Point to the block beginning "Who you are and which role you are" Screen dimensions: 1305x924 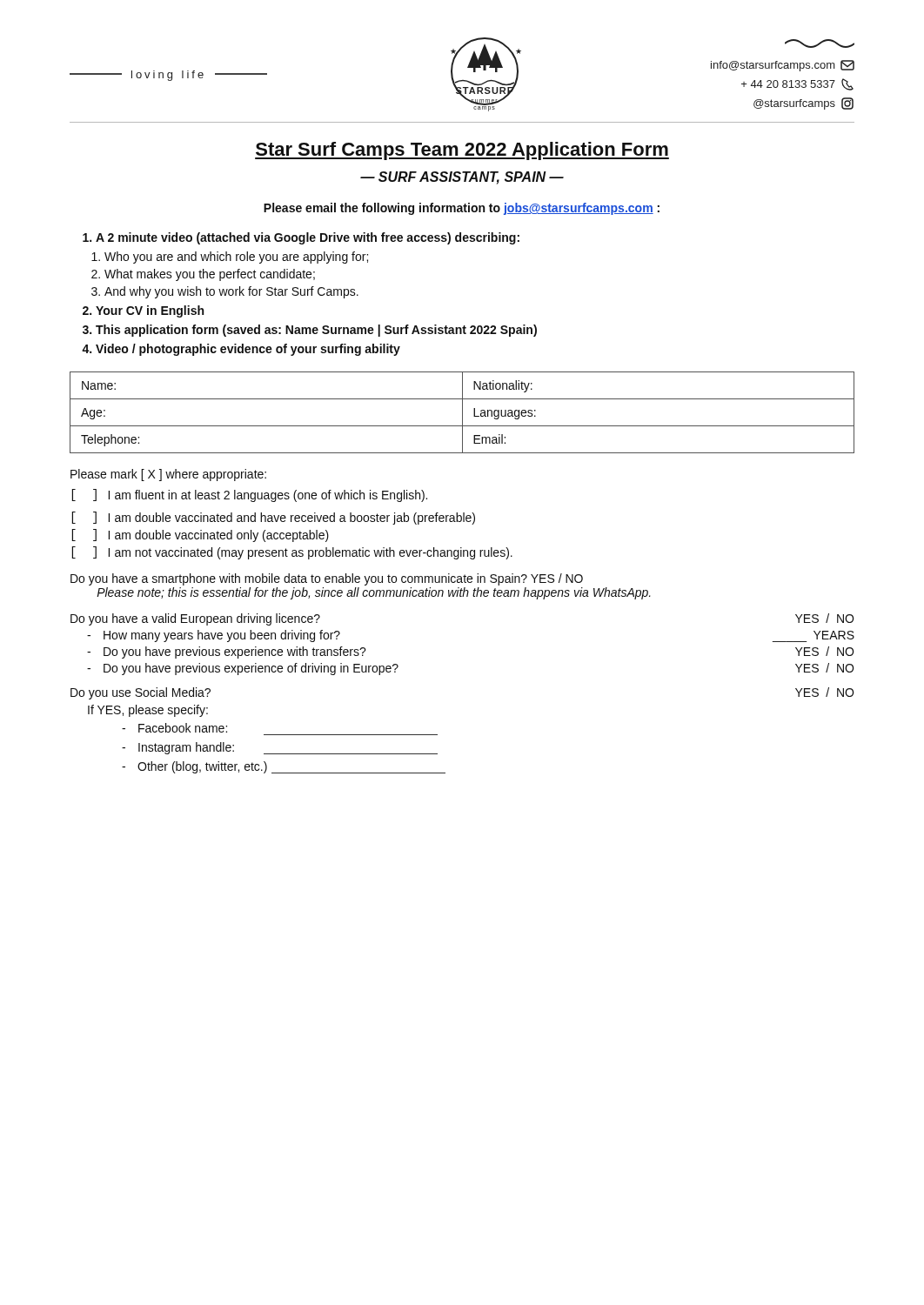click(x=237, y=257)
